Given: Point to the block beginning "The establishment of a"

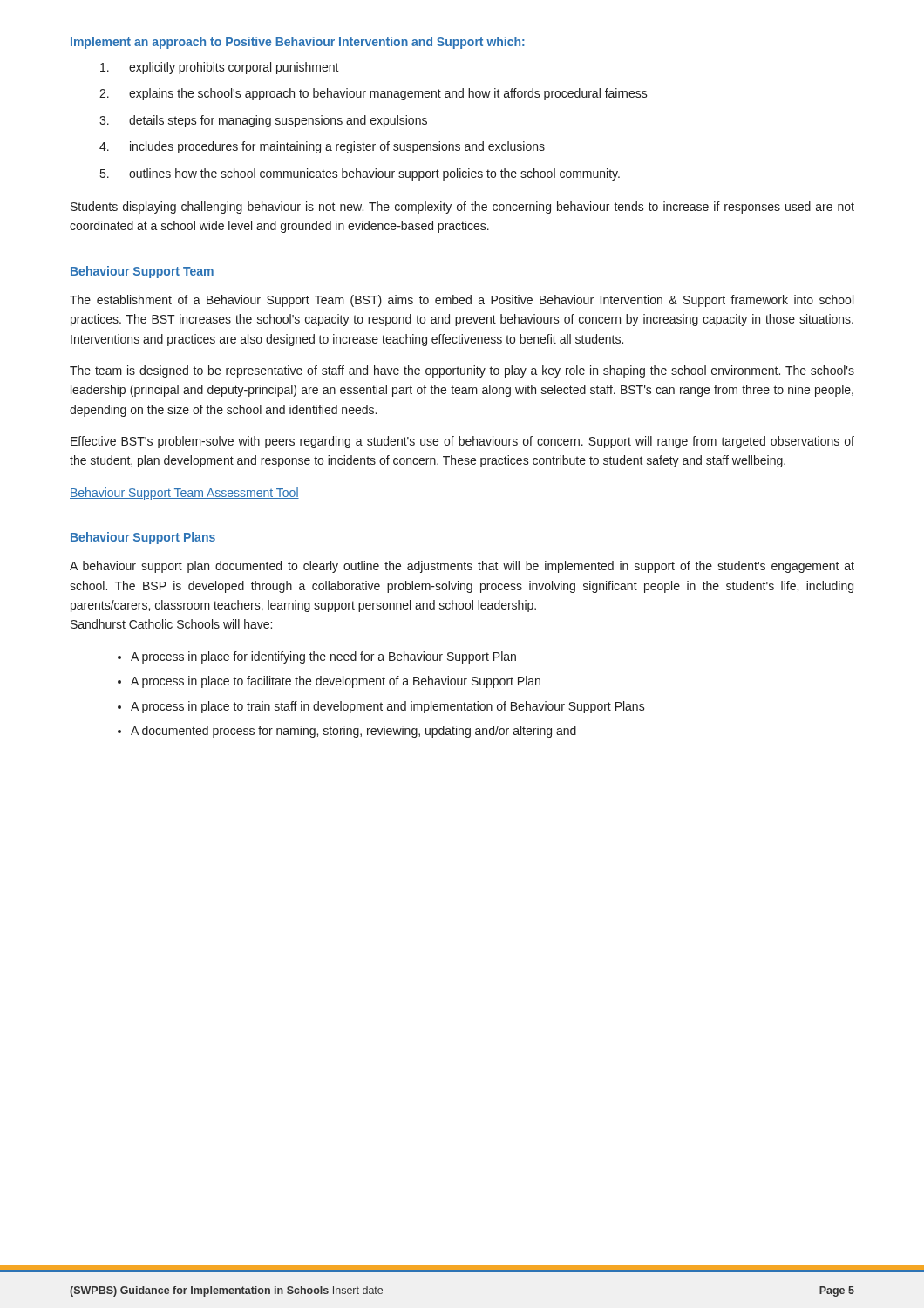Looking at the screenshot, I should pos(462,319).
